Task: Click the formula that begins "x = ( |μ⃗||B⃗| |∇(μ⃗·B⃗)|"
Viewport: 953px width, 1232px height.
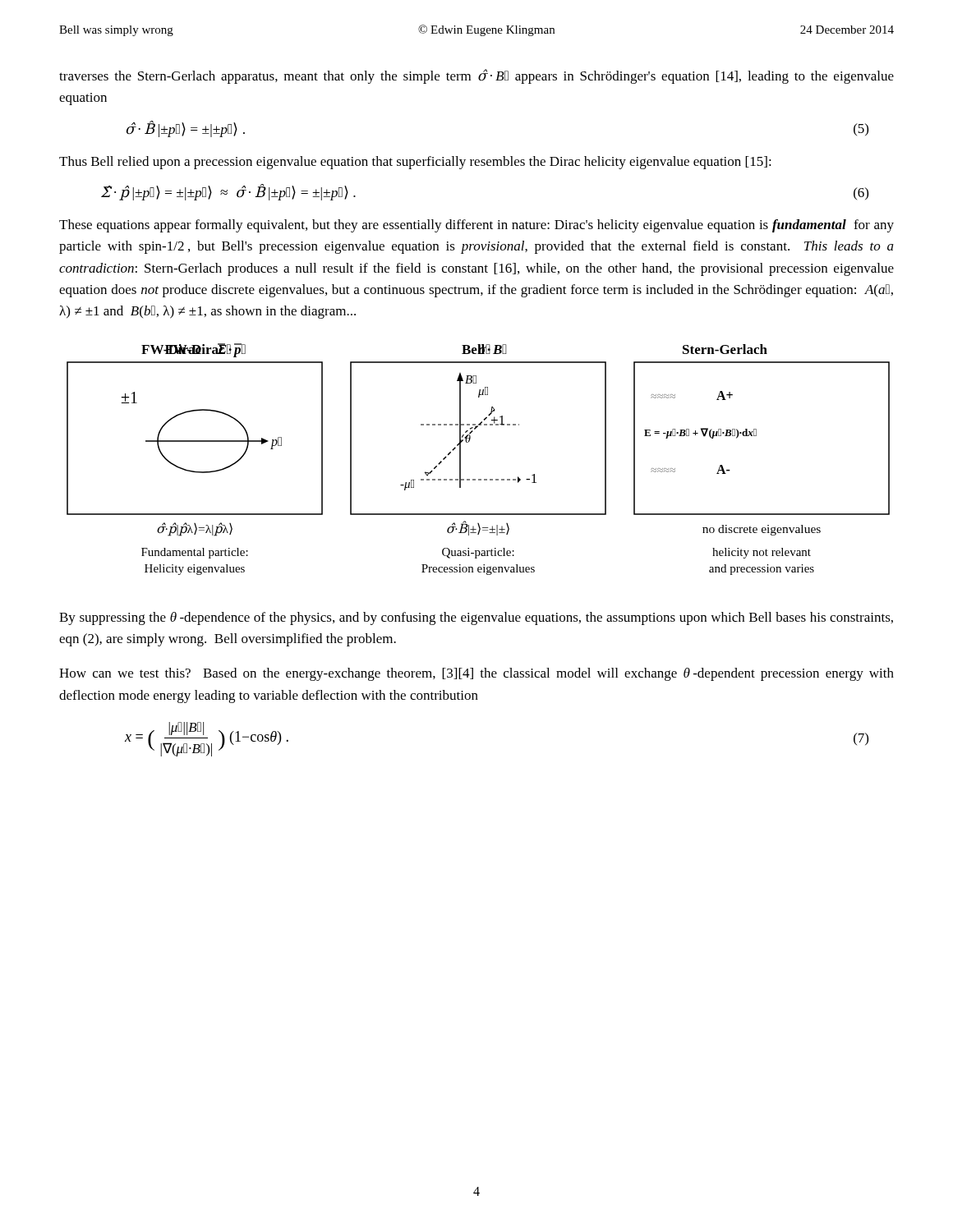Action: coord(222,739)
